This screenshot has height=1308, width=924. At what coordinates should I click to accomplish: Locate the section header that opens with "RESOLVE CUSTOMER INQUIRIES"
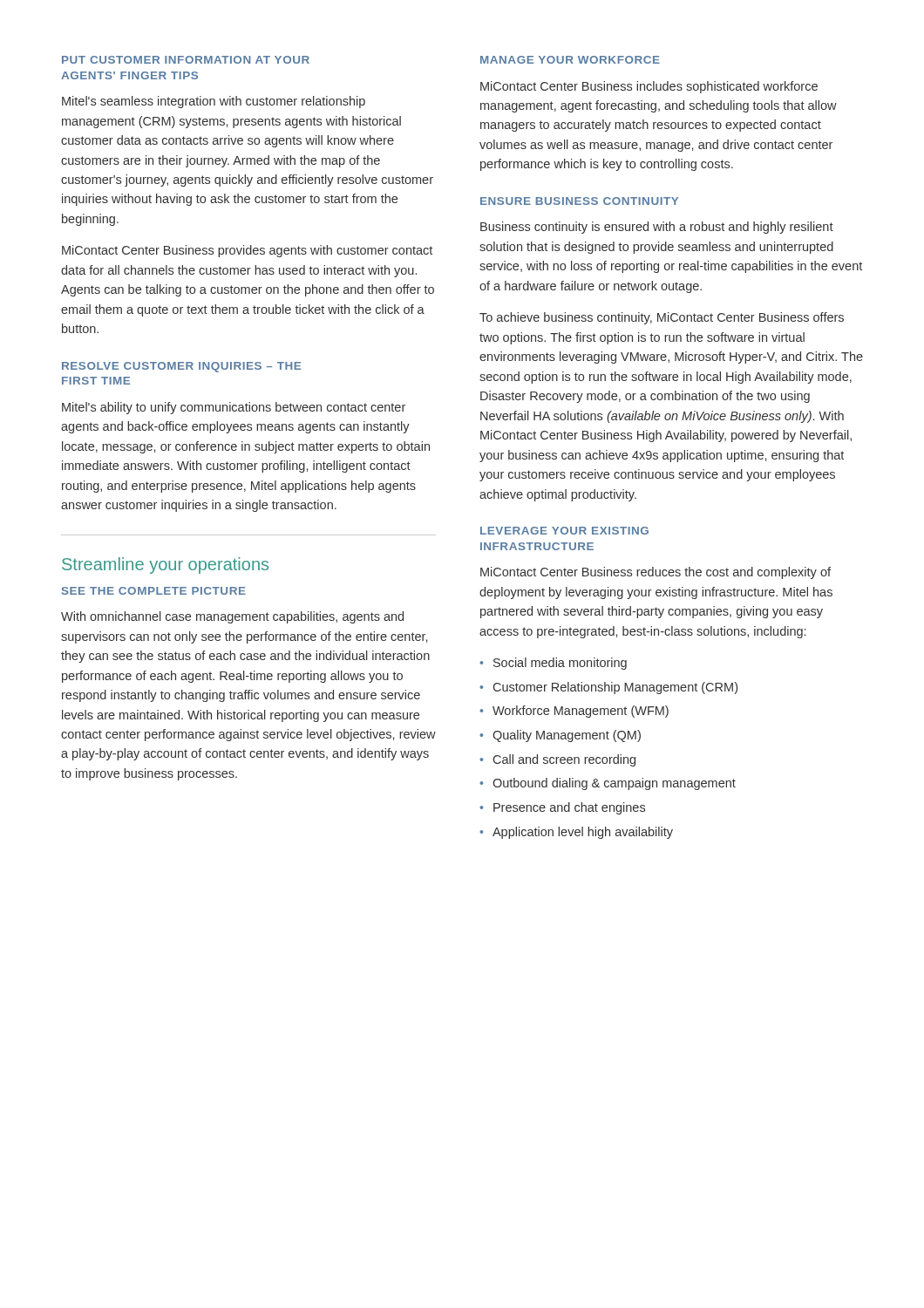(181, 373)
